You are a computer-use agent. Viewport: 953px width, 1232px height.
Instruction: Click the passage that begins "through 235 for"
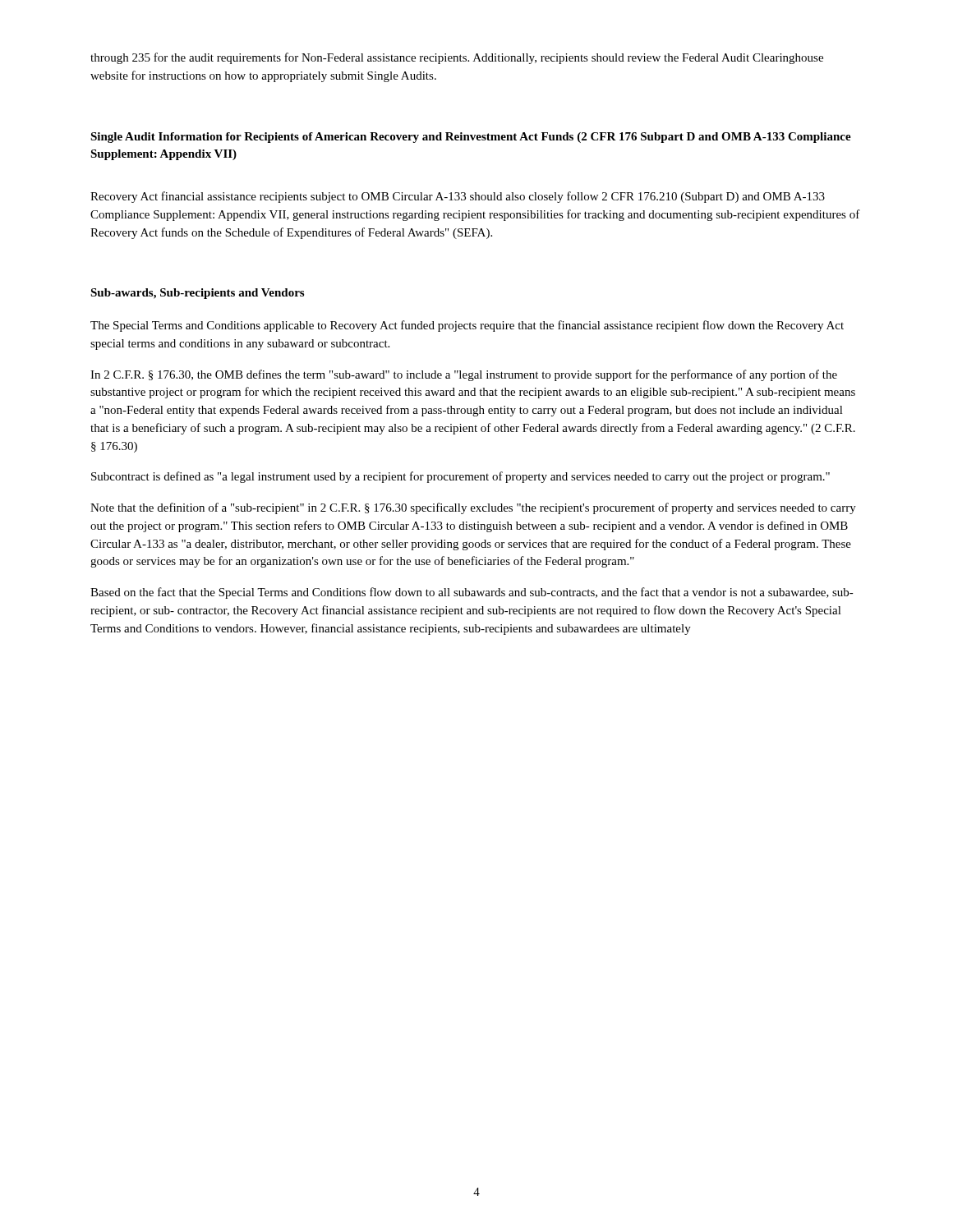[x=457, y=66]
